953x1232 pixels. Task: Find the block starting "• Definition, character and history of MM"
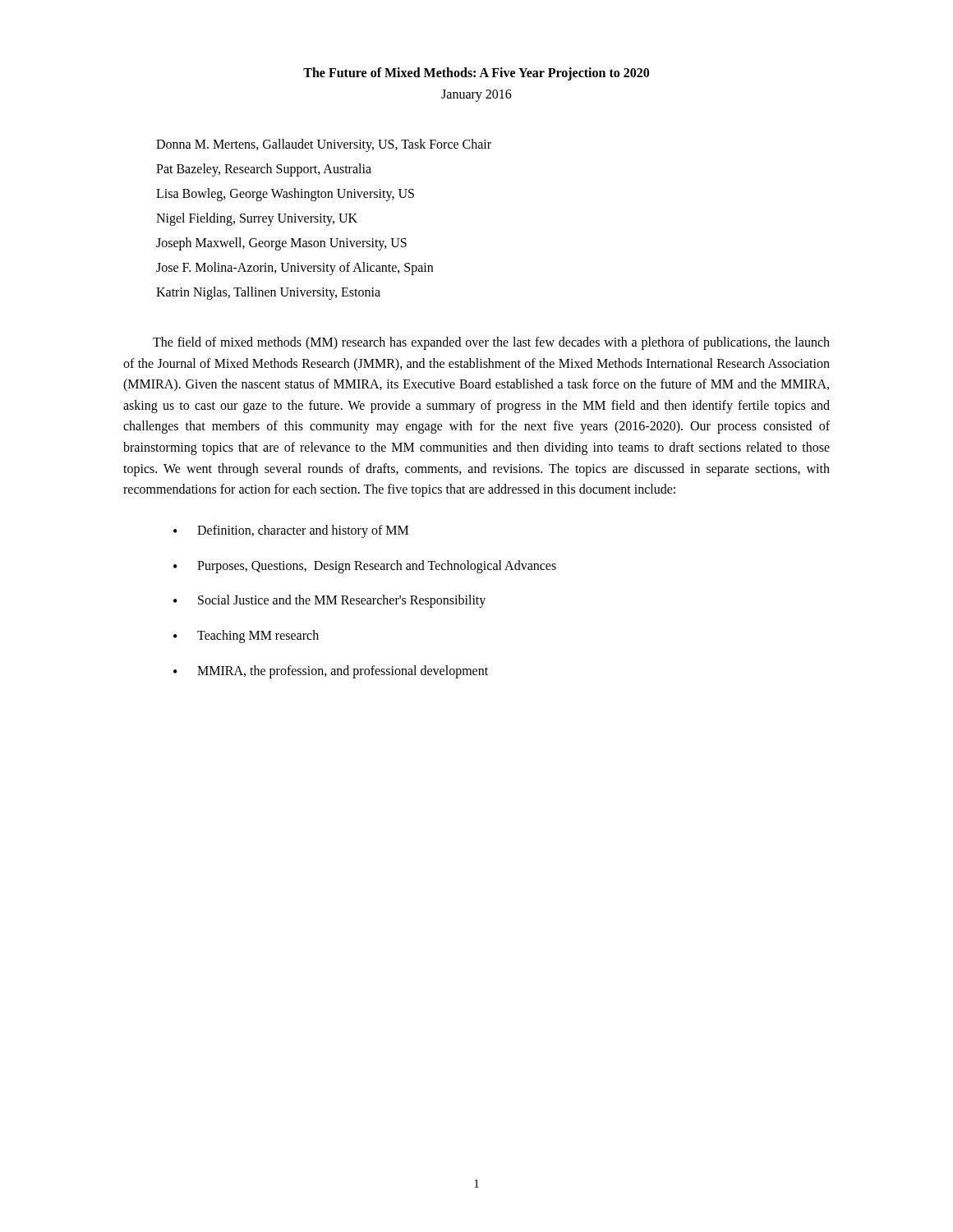pyautogui.click(x=291, y=531)
